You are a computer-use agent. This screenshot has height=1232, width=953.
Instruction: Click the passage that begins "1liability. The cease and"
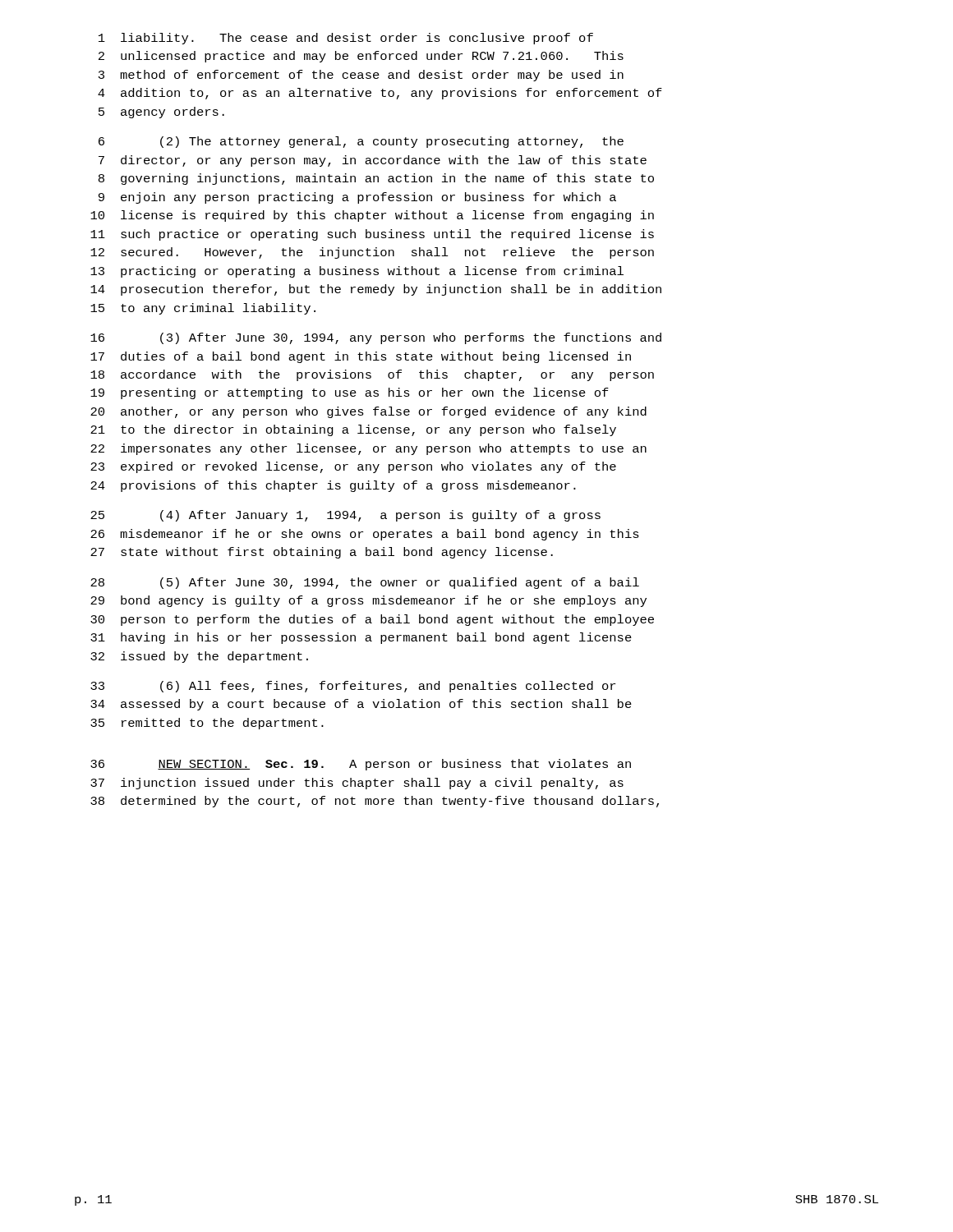pyautogui.click(x=476, y=76)
